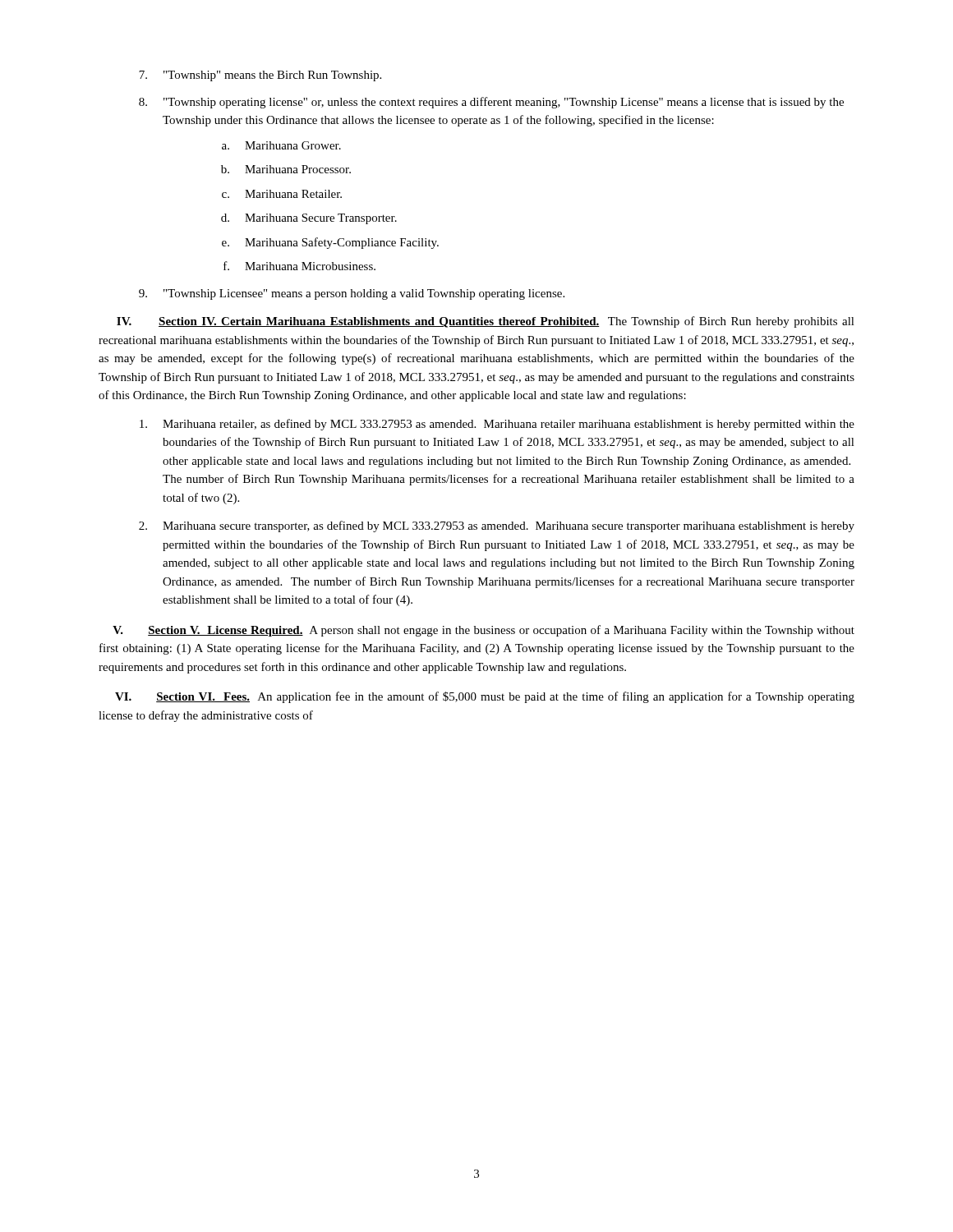This screenshot has width=953, height=1232.
Task: Find the section header containing "VI. Section VI. Fees. An application"
Action: (x=476, y=706)
